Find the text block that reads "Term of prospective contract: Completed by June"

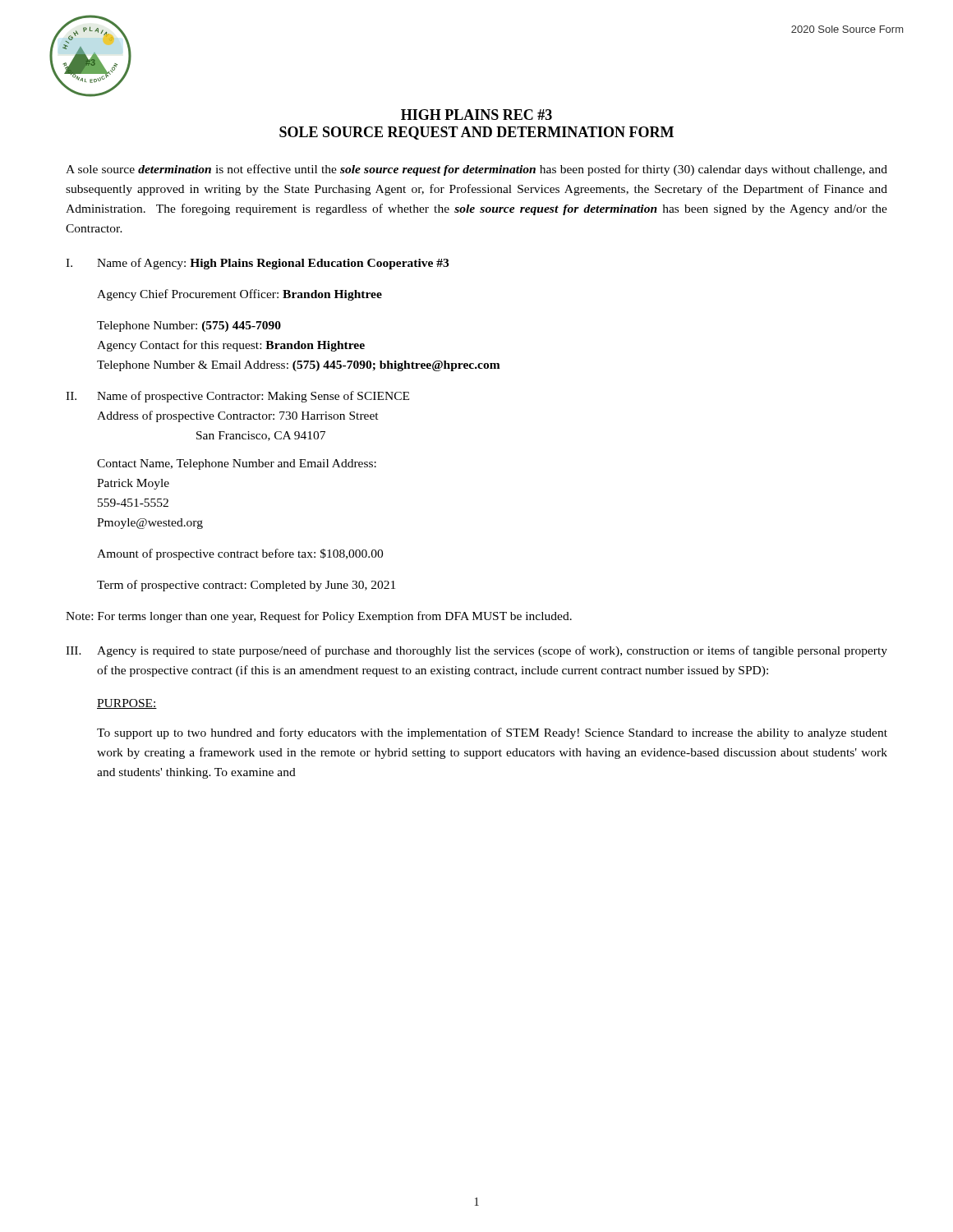click(247, 585)
